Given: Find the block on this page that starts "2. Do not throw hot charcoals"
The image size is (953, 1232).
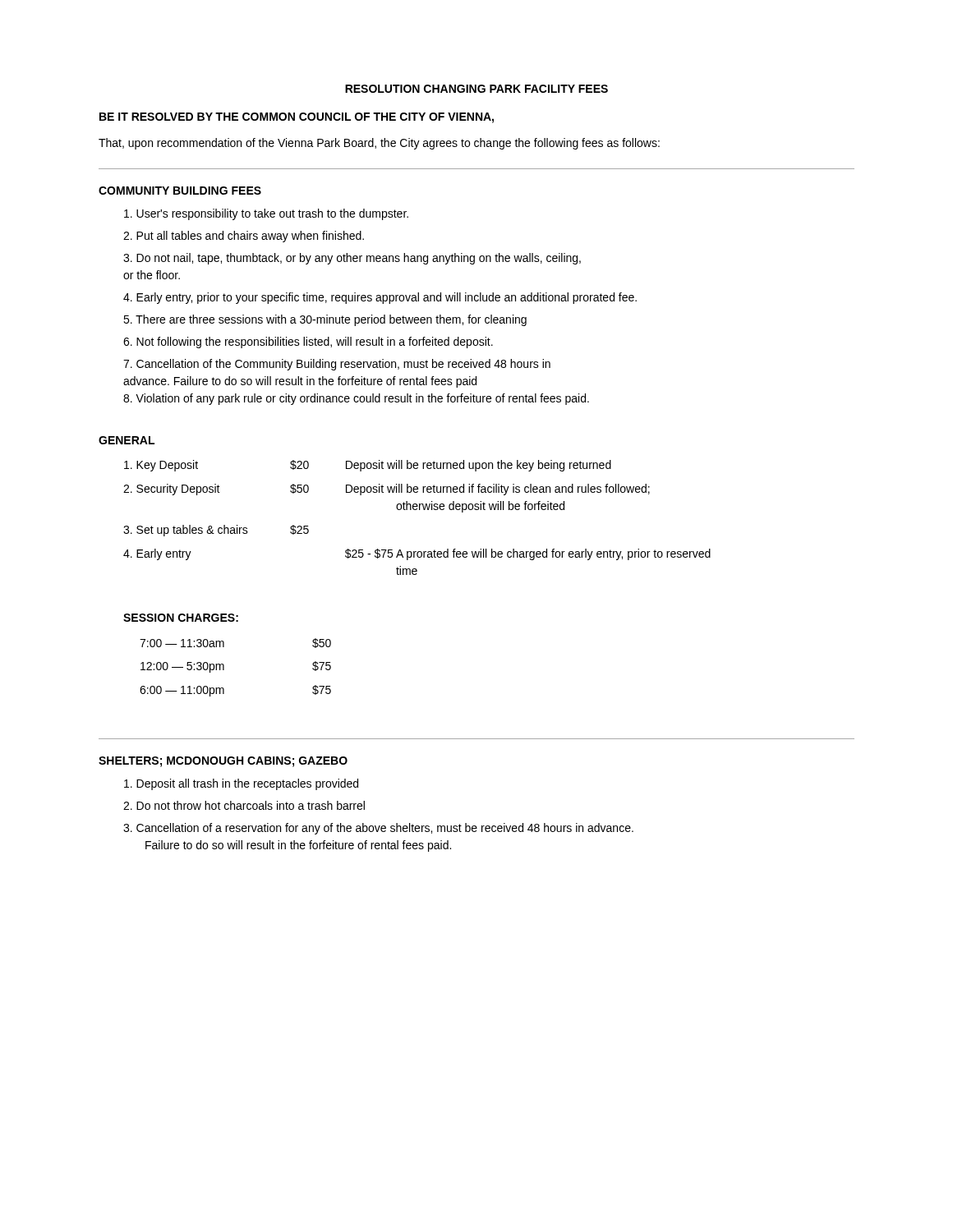Looking at the screenshot, I should (244, 806).
